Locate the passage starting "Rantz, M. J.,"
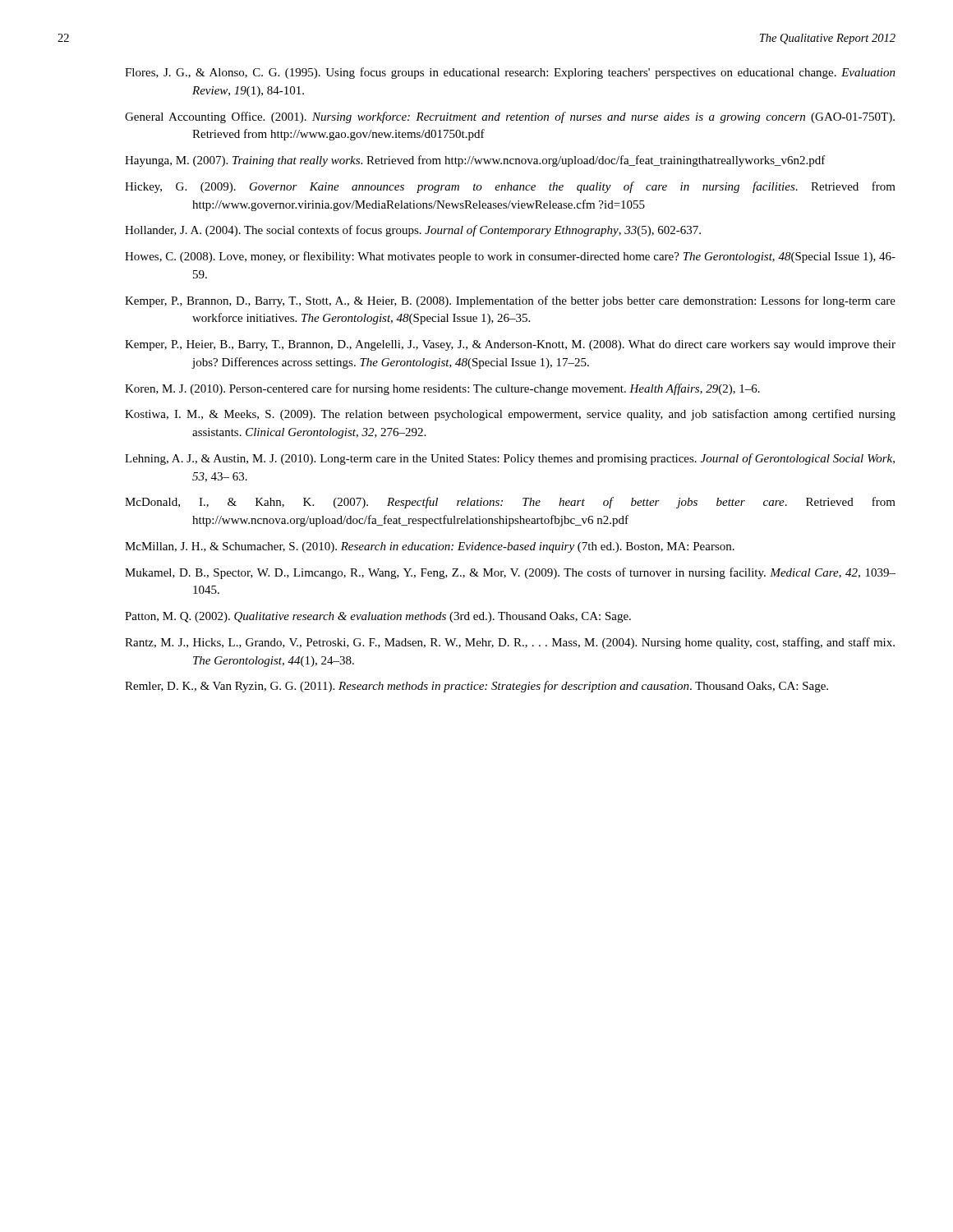This screenshot has width=953, height=1232. 510,651
